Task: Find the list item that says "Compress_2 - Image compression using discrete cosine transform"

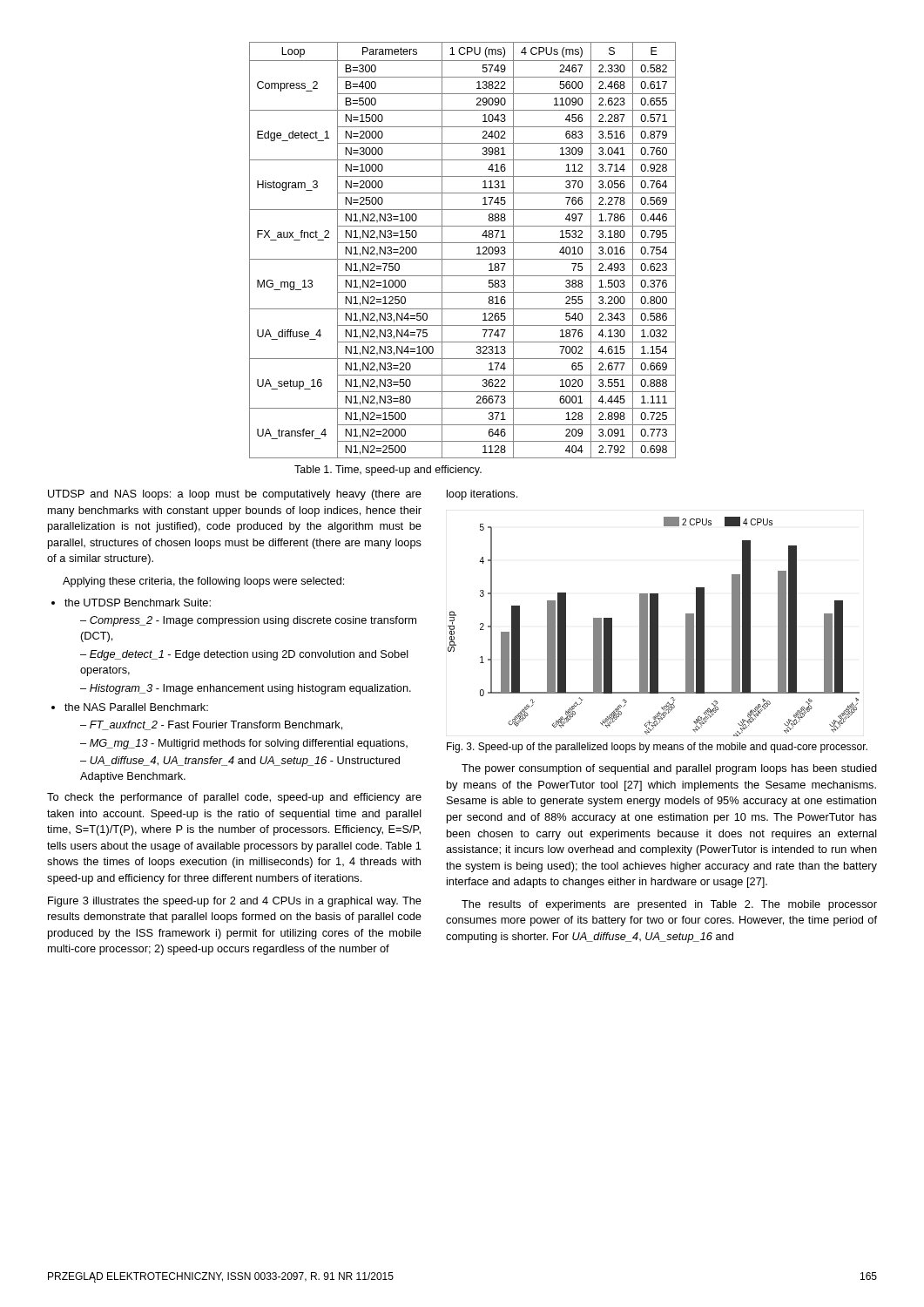Action: (249, 628)
